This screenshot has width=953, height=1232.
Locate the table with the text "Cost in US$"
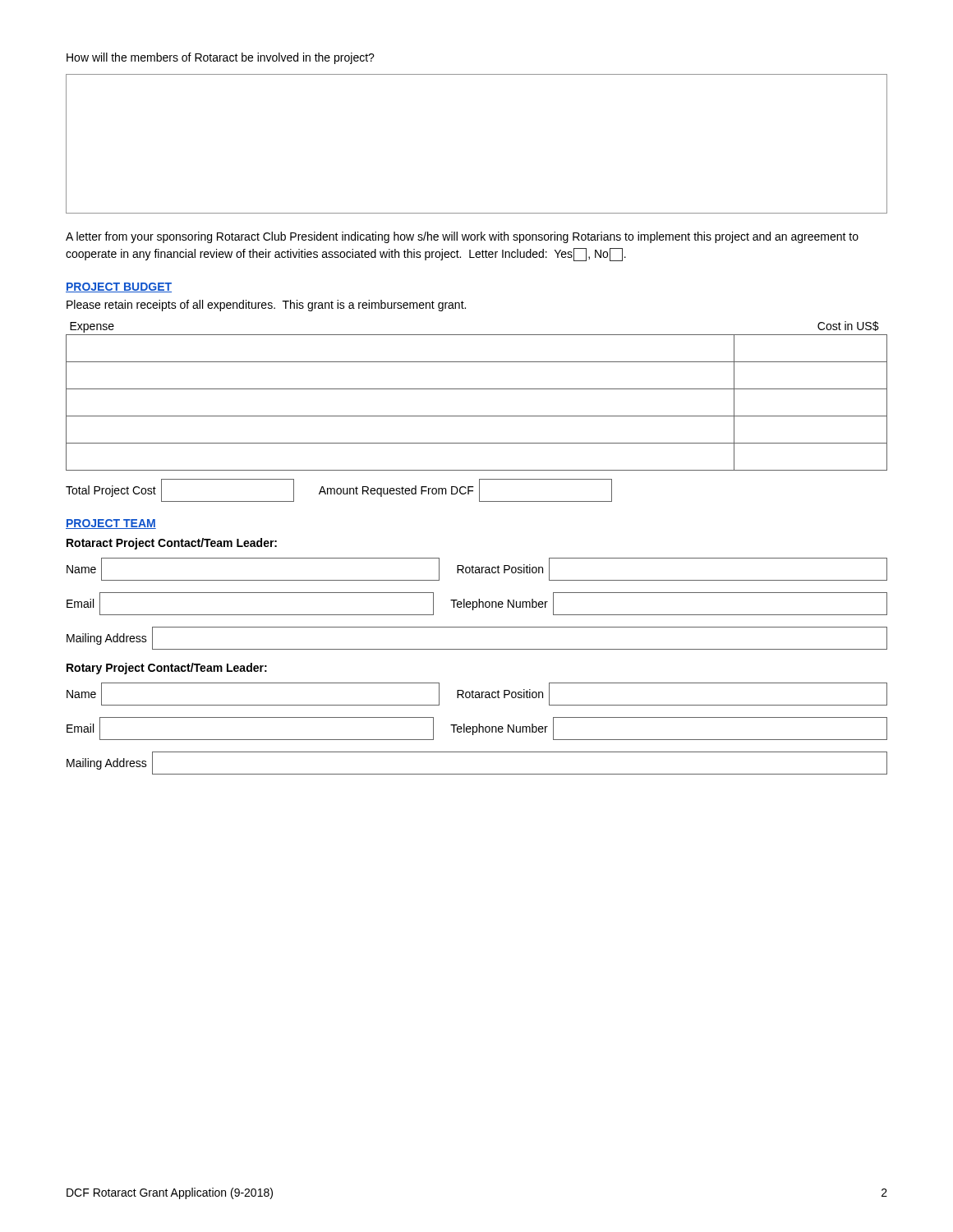pyautogui.click(x=476, y=394)
